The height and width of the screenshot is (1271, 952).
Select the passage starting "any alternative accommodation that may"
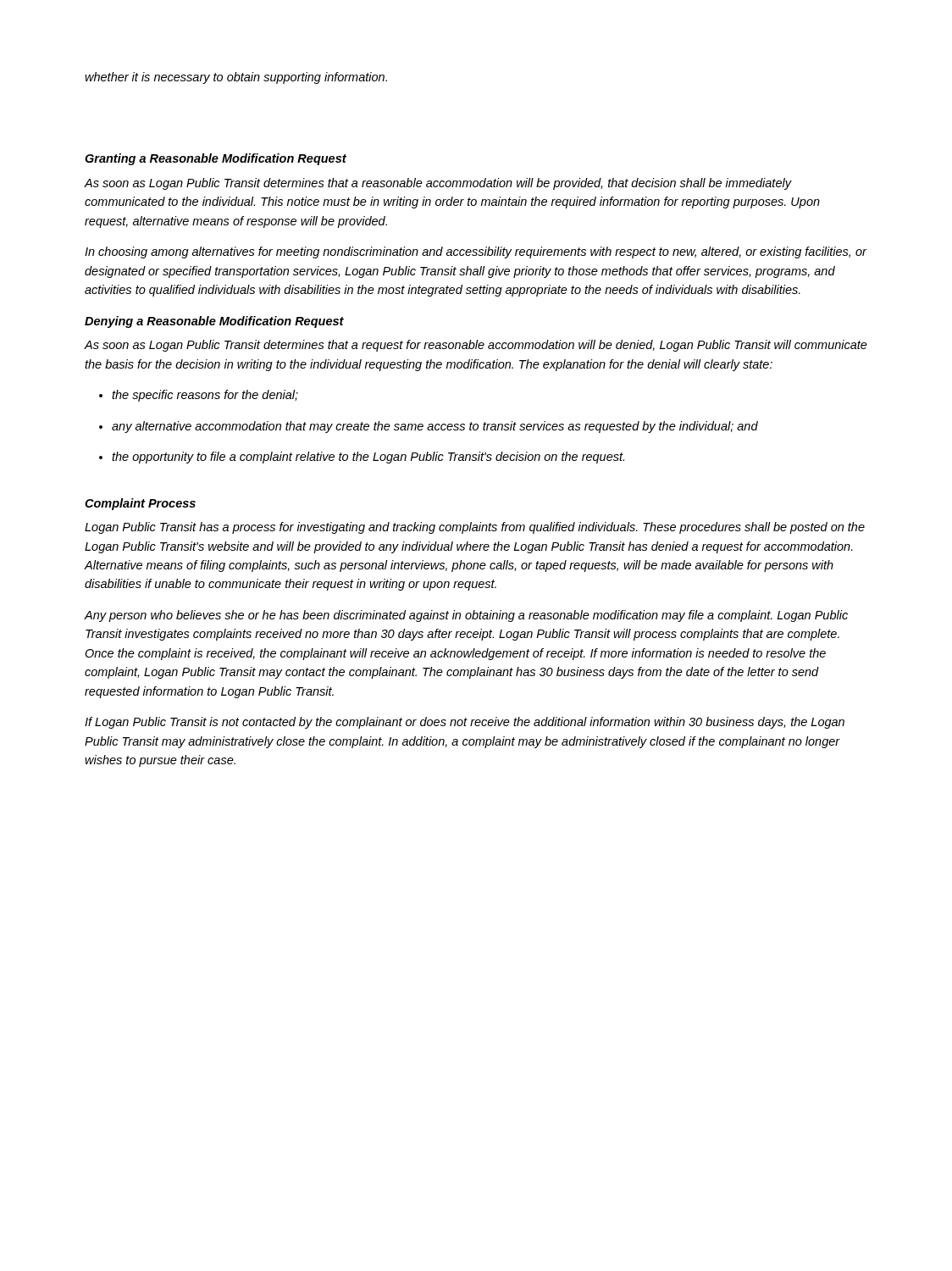(476, 426)
